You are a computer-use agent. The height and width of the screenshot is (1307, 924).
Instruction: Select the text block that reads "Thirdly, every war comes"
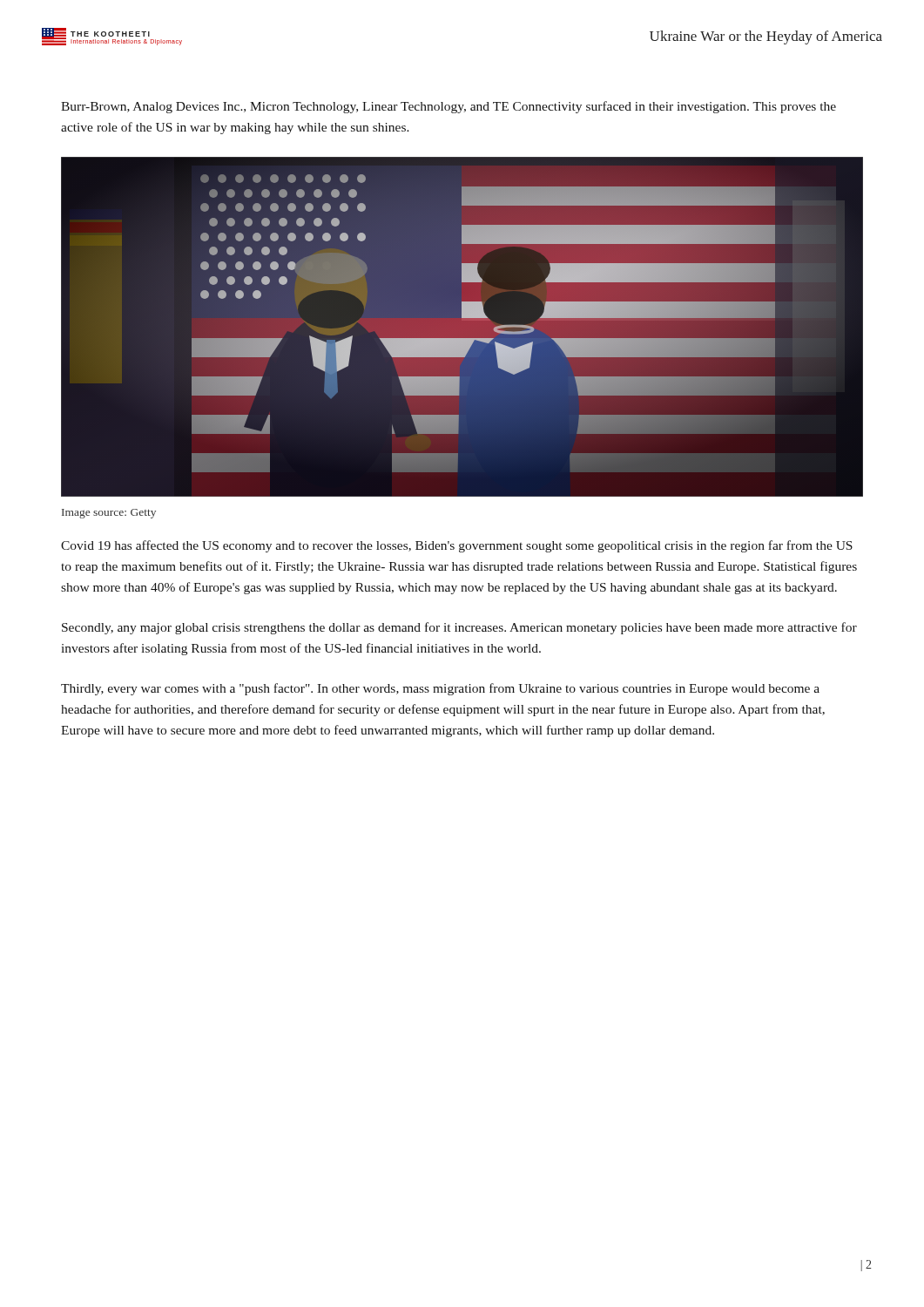click(443, 709)
